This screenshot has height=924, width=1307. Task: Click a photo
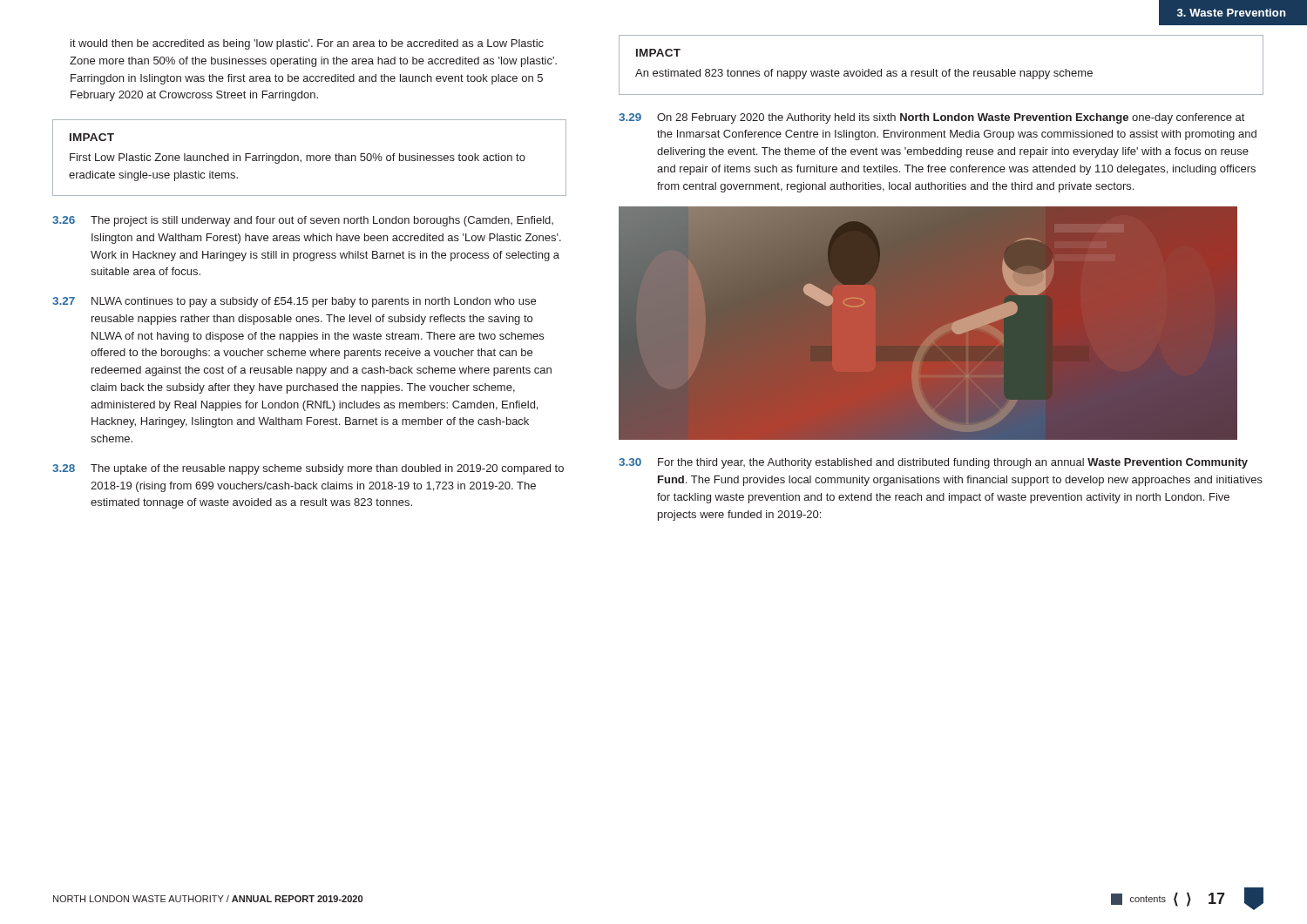(x=928, y=323)
